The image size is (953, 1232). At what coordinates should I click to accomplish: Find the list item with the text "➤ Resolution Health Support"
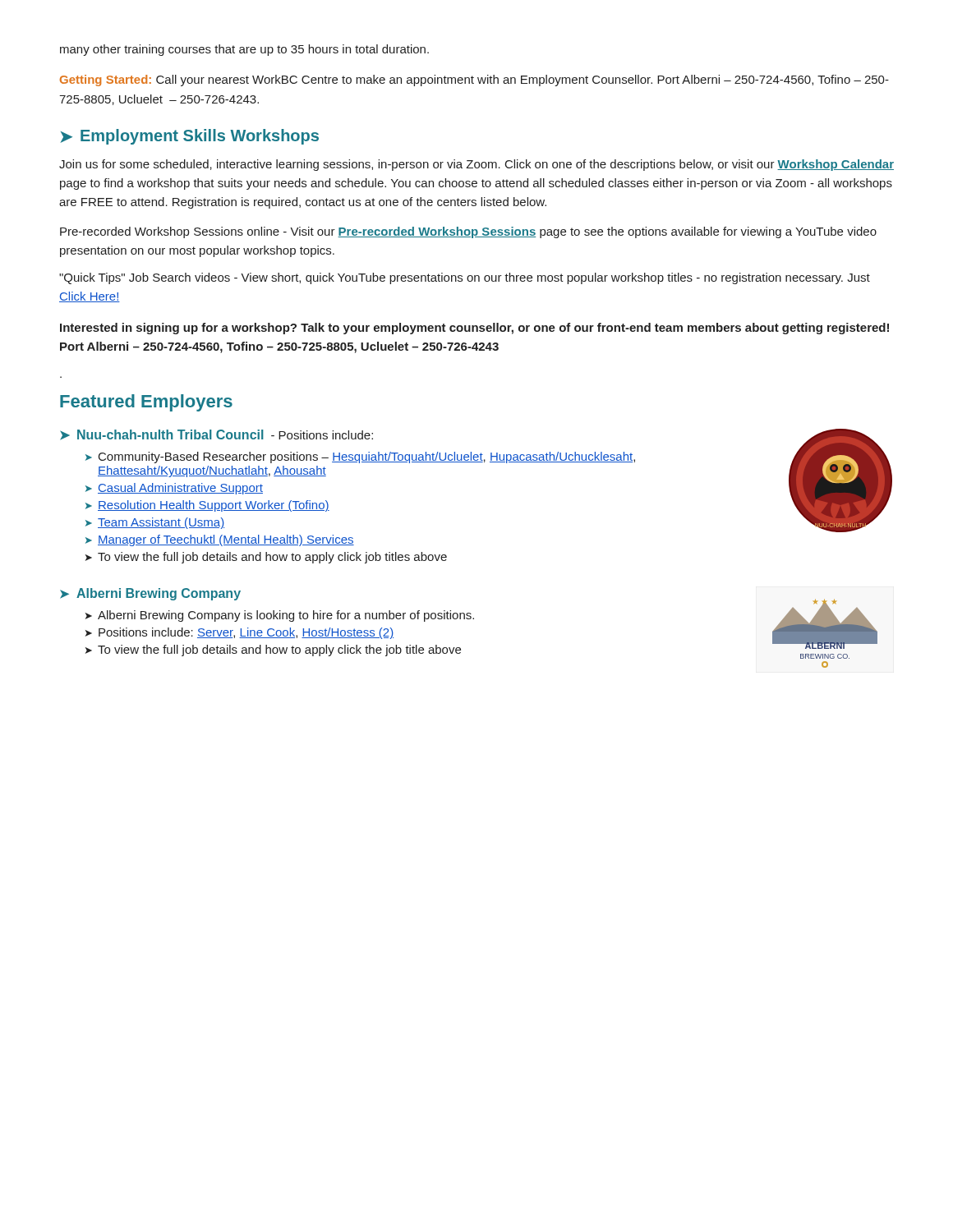206,505
